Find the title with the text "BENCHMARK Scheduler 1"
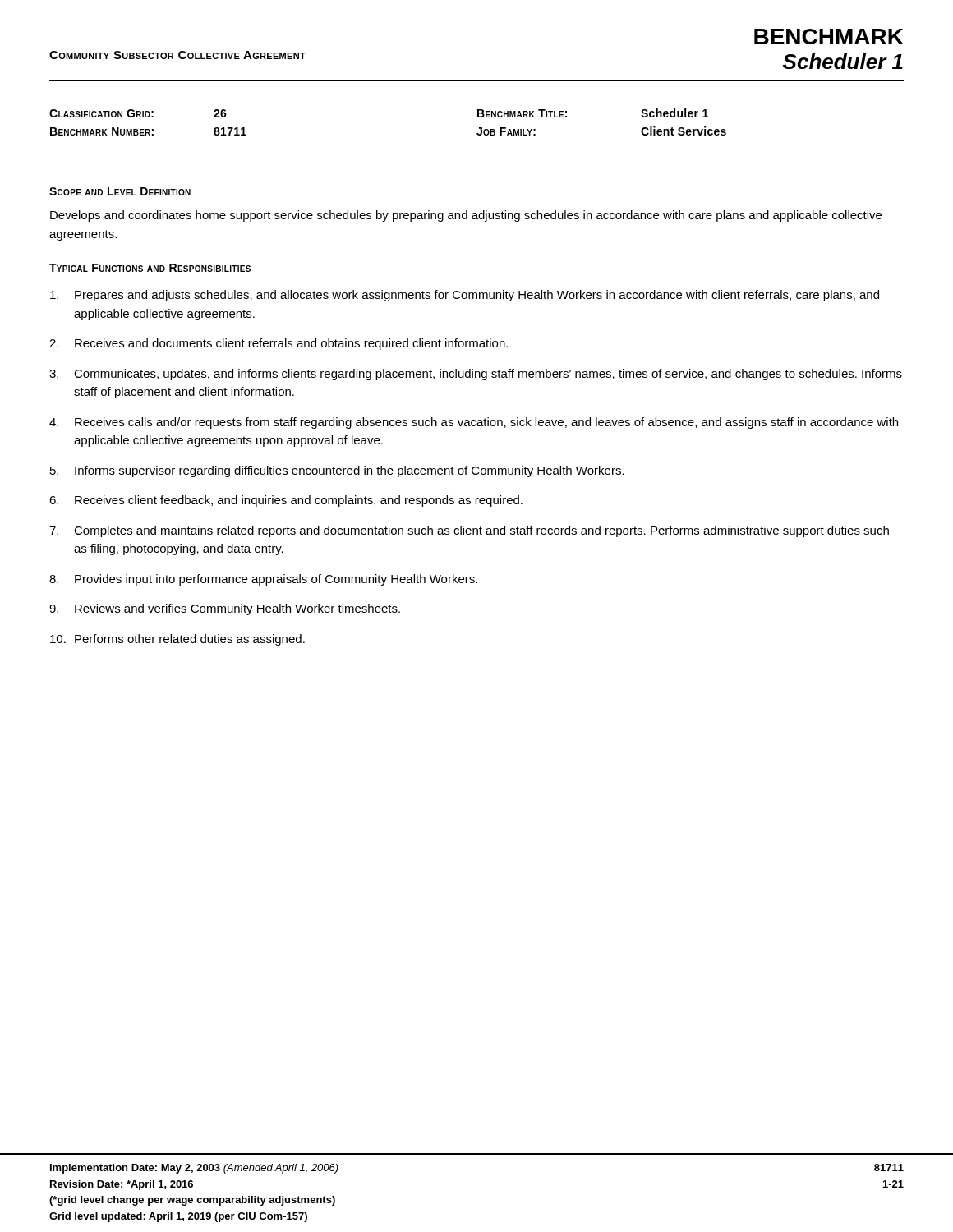 [828, 49]
